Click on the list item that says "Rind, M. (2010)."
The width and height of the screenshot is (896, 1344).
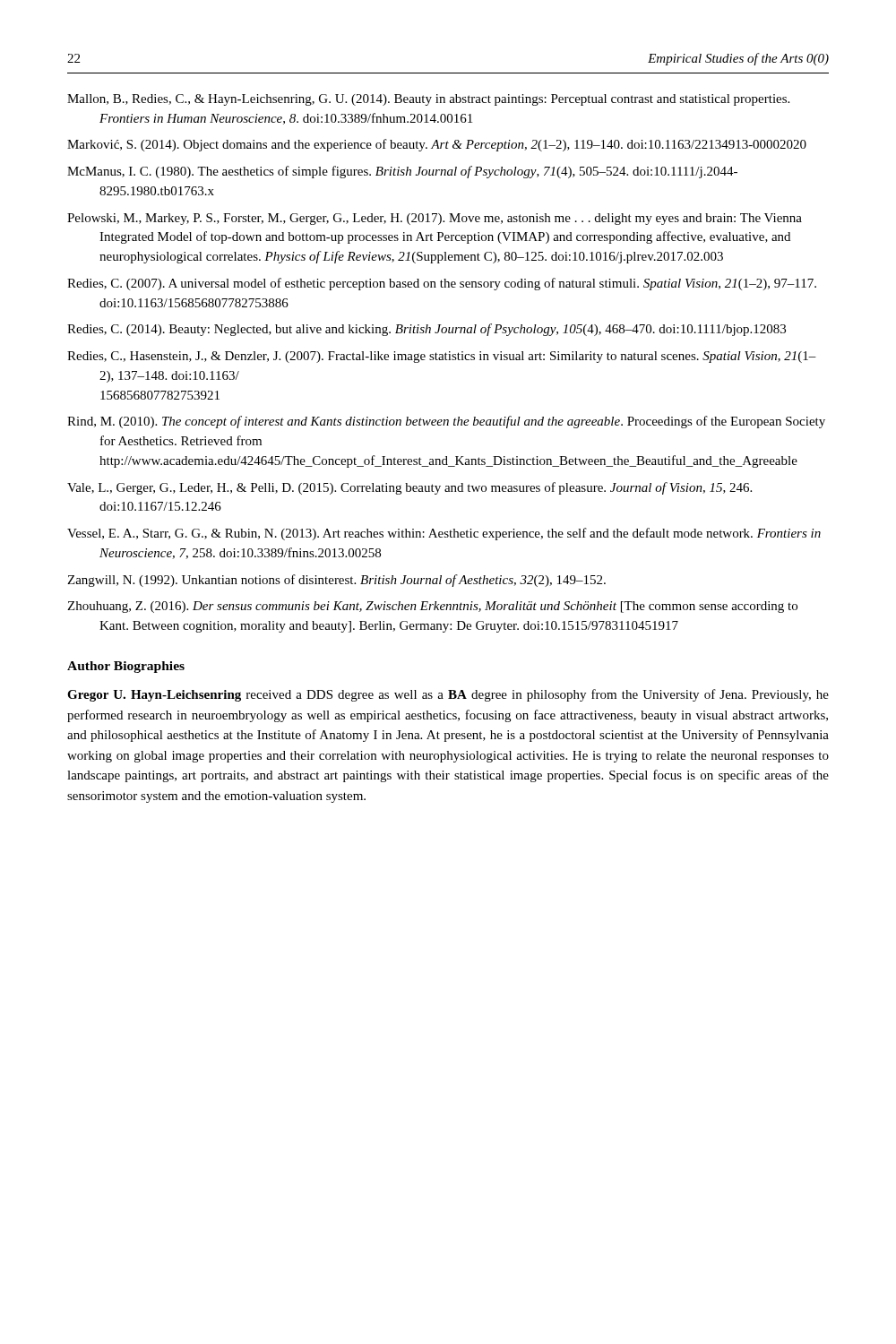[x=446, y=422]
